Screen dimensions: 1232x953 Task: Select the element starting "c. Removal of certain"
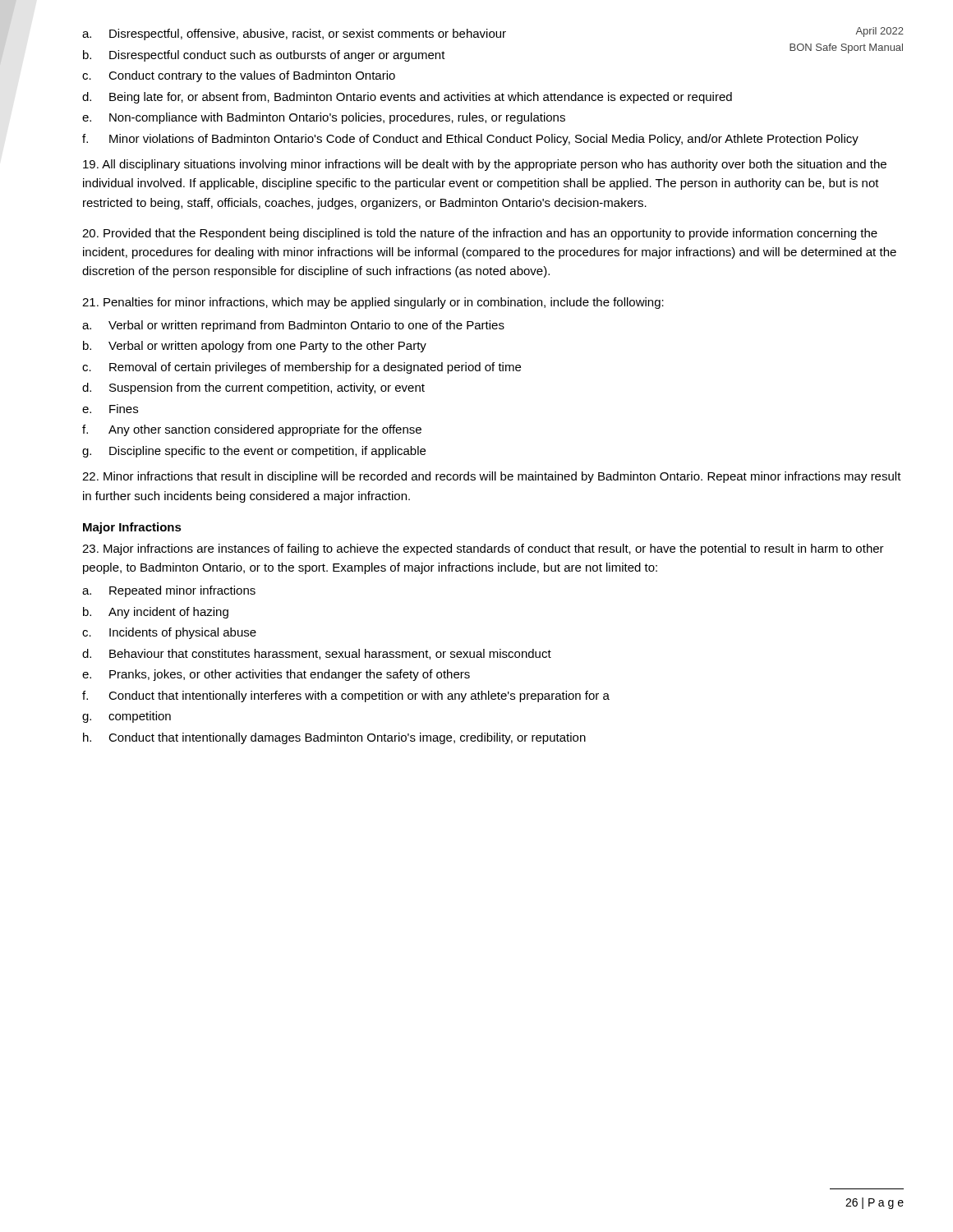493,367
